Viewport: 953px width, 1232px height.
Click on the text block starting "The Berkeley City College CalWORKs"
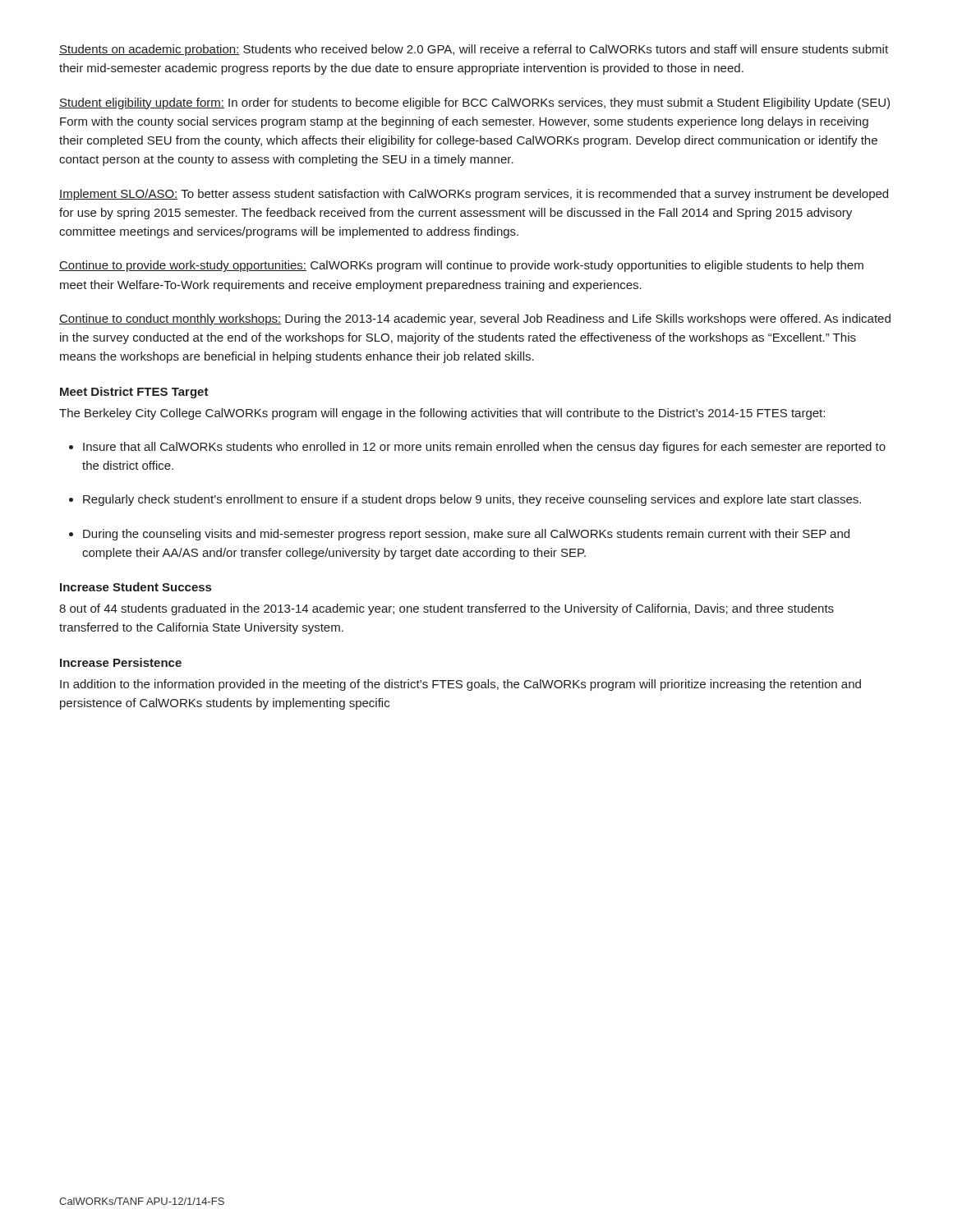443,412
